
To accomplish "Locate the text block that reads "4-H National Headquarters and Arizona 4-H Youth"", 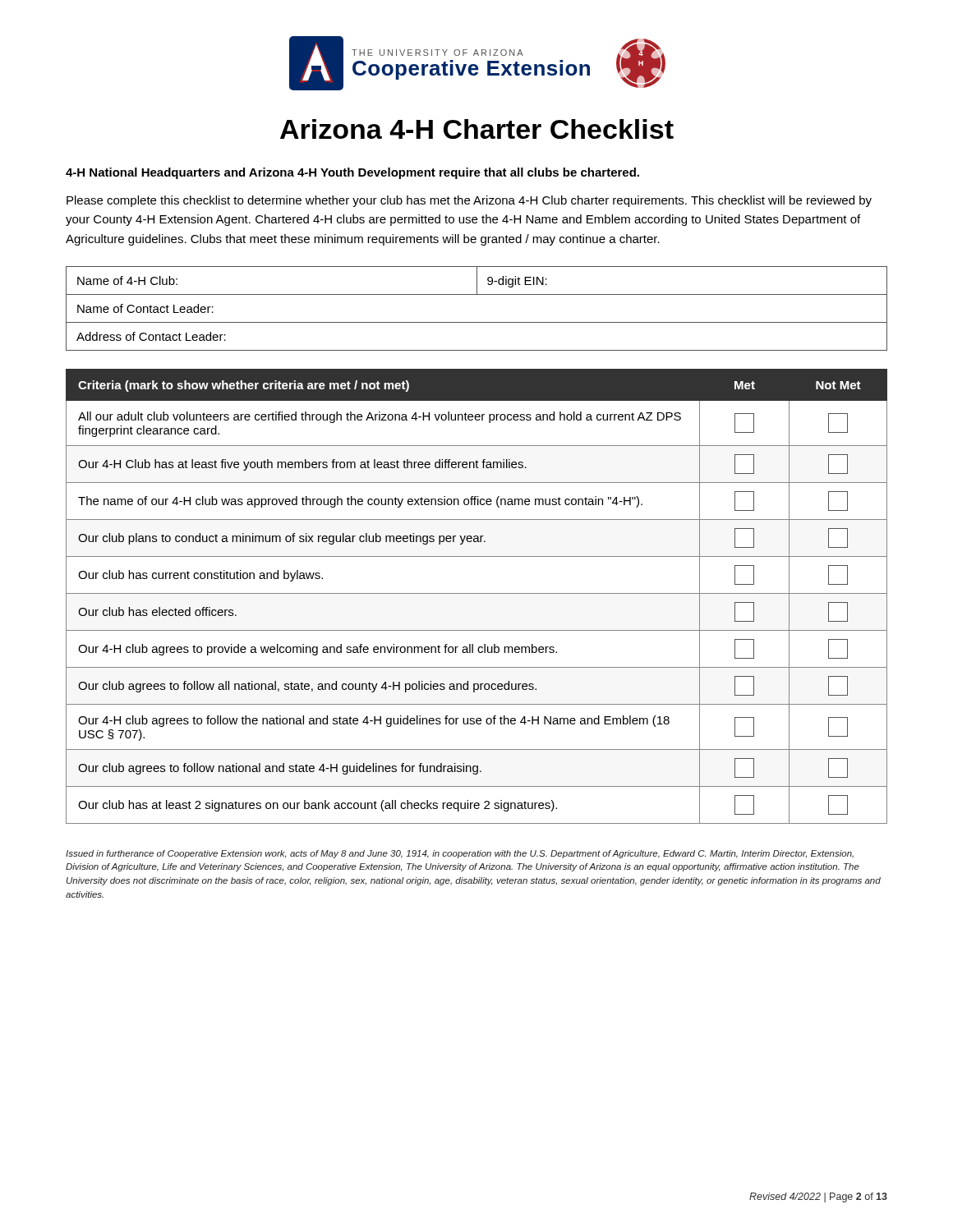I will click(353, 172).
